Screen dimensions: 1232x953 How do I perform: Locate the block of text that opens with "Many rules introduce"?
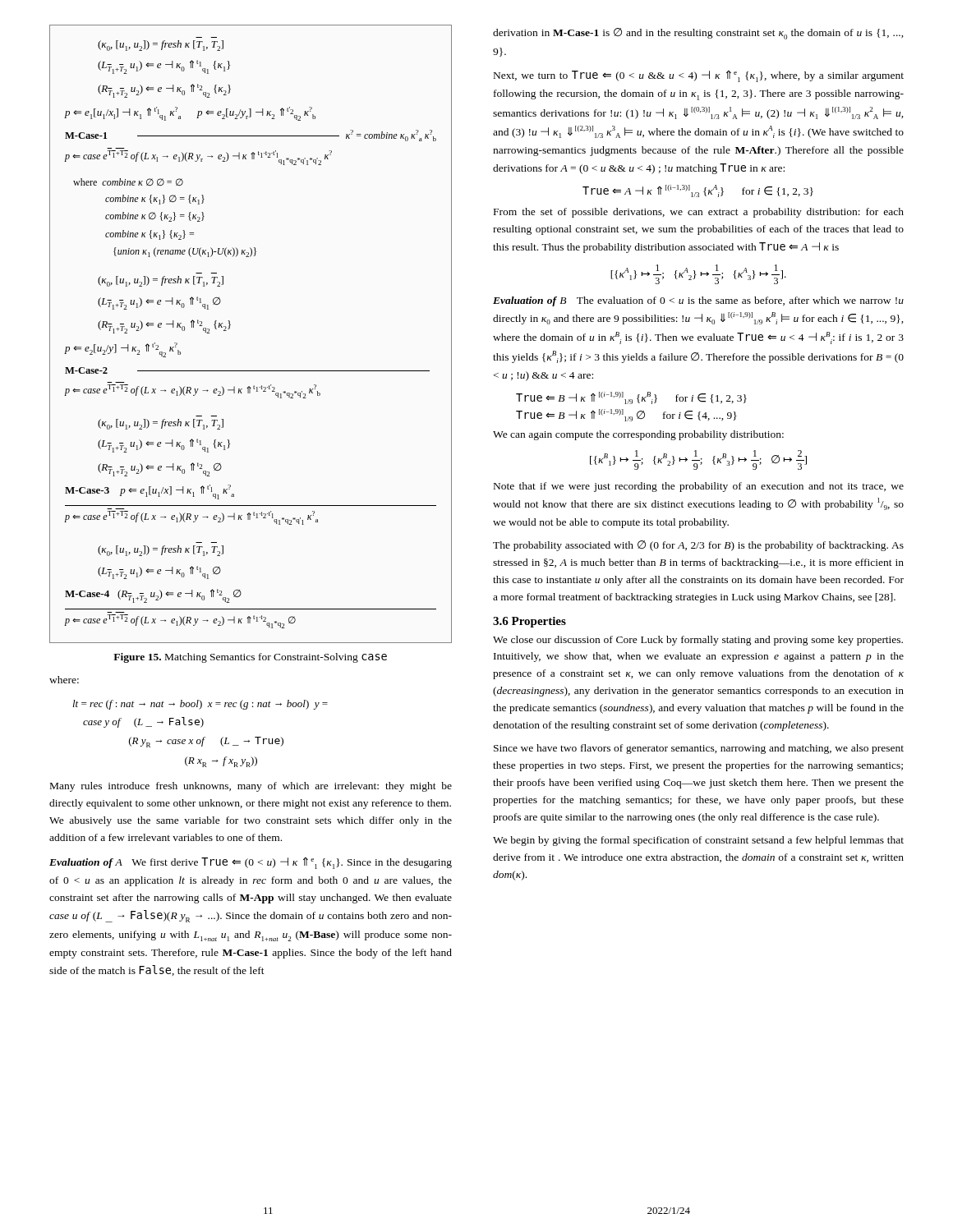[x=251, y=811]
